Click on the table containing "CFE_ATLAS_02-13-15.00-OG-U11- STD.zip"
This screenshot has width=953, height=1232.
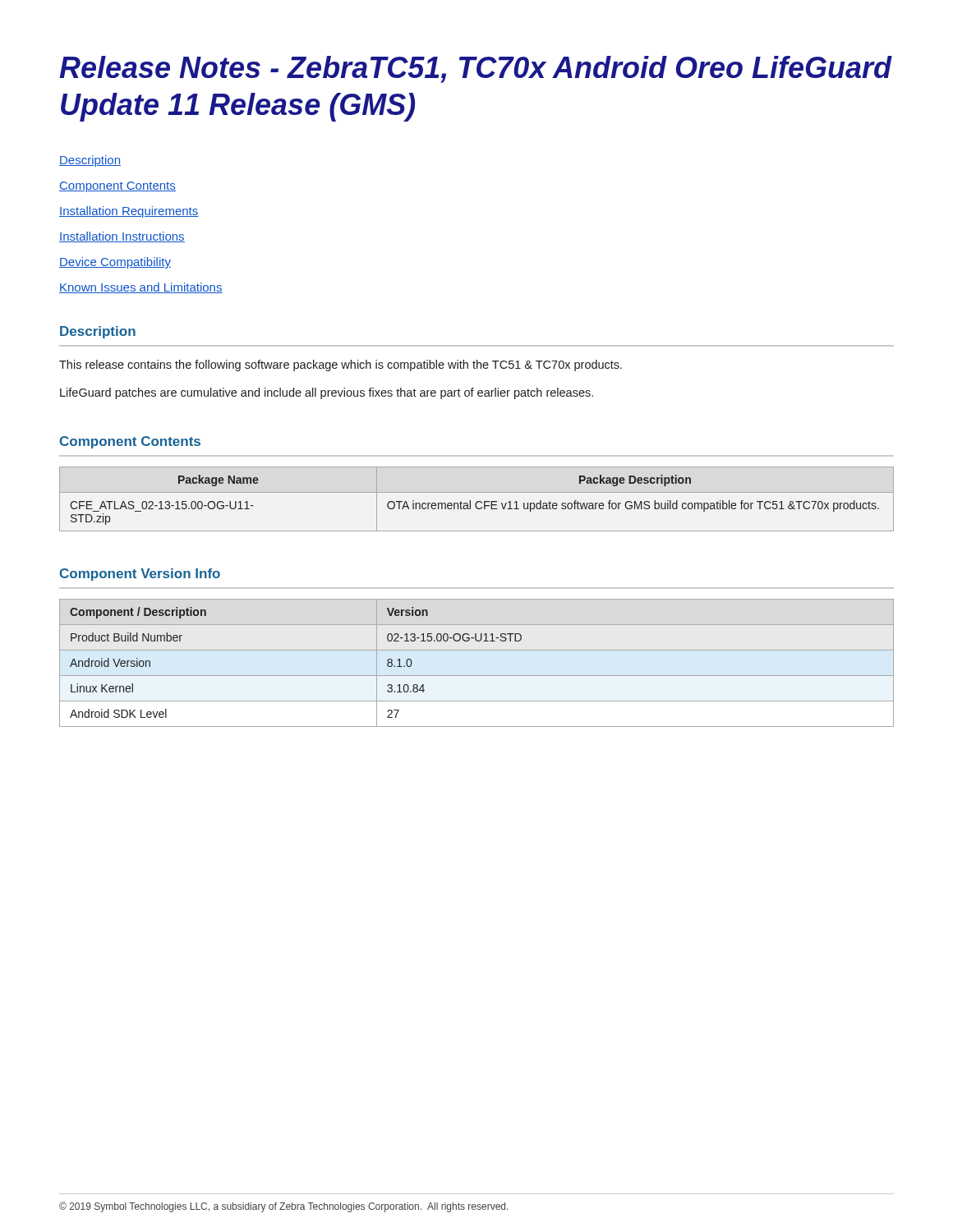pyautogui.click(x=476, y=499)
